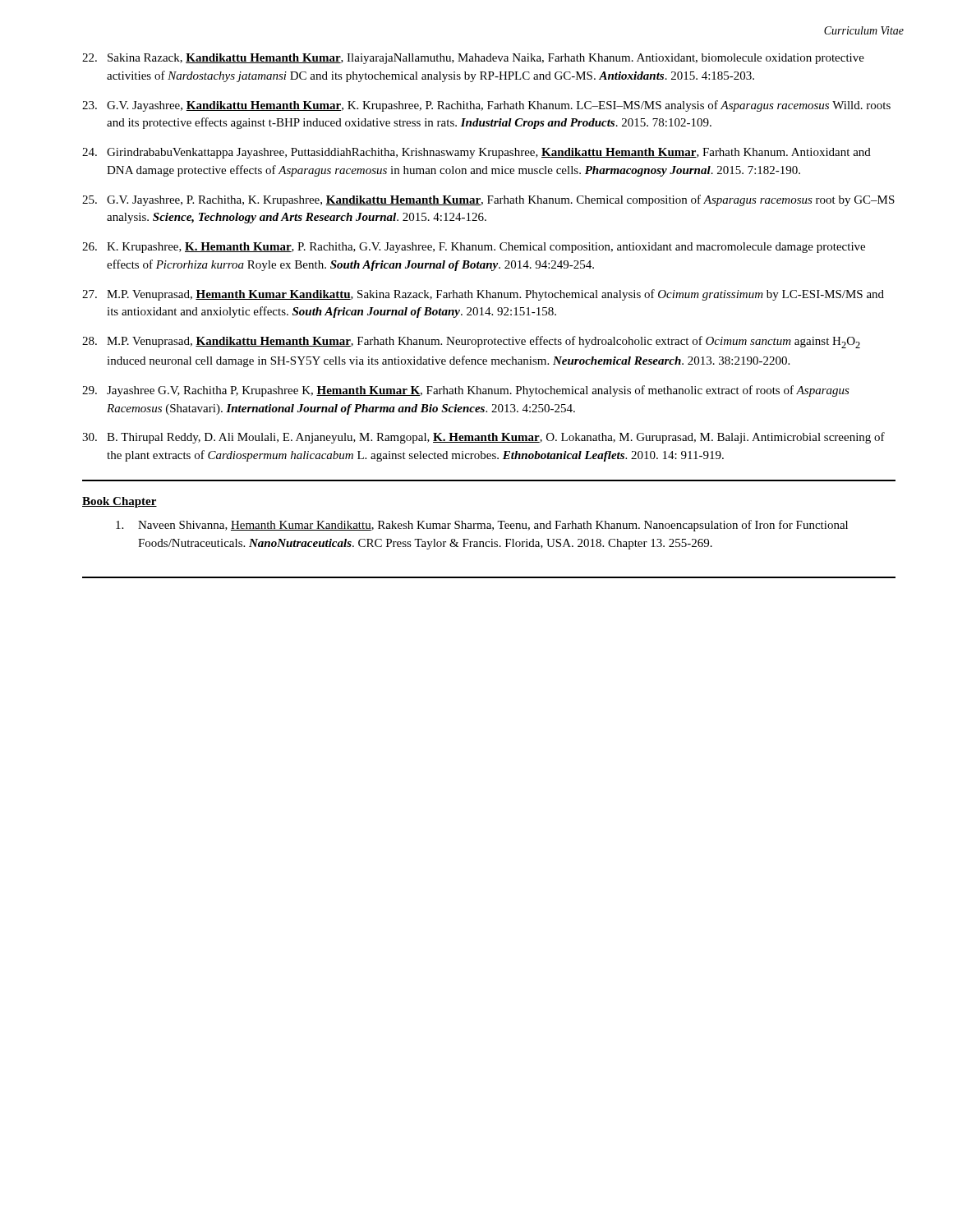This screenshot has height=1232, width=953.
Task: Click the passage that begins "28. M.P. Venuprasad, Kandikattu"
Action: pyautogui.click(x=489, y=351)
